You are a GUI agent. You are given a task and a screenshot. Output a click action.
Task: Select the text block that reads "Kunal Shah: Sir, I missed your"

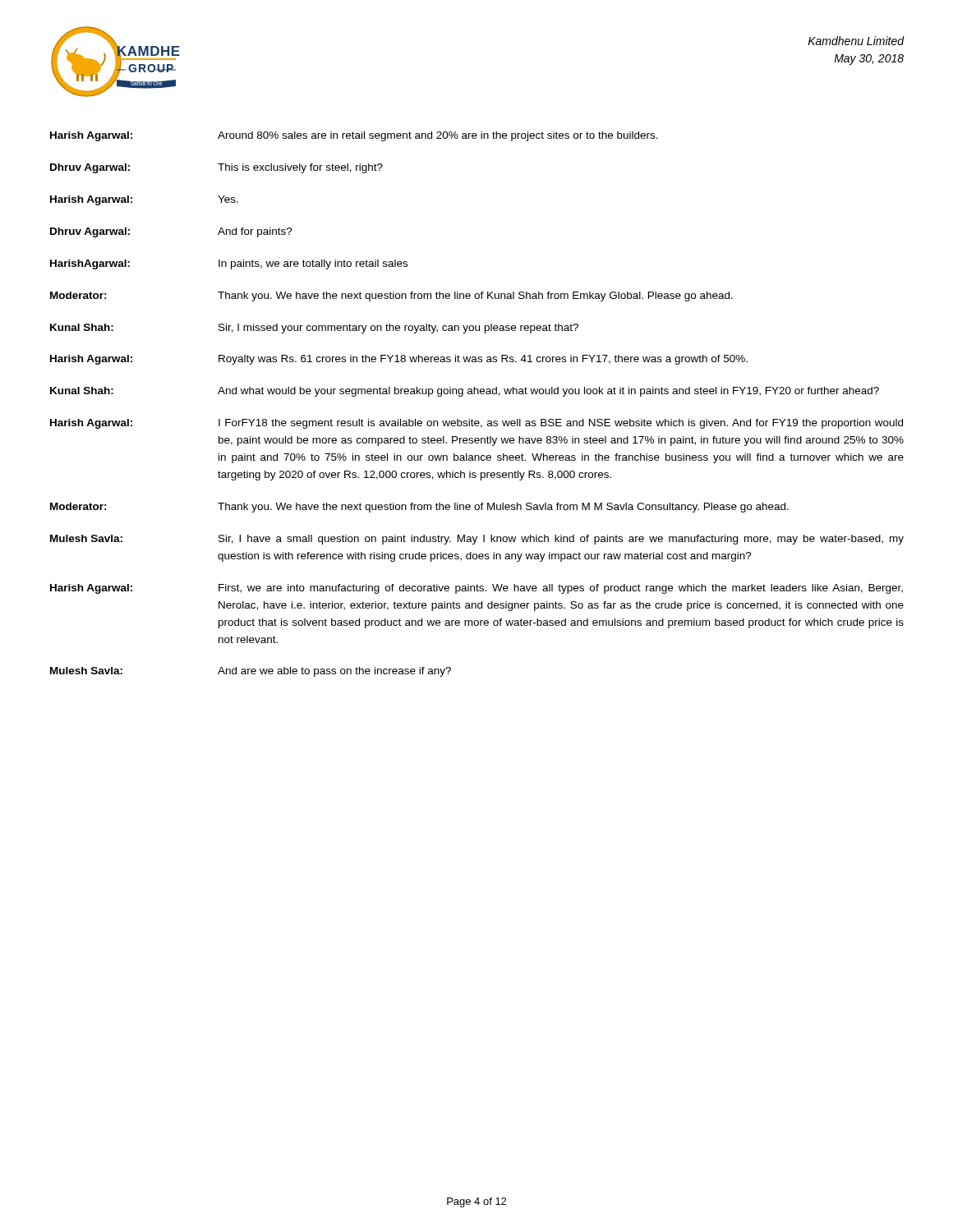[476, 328]
